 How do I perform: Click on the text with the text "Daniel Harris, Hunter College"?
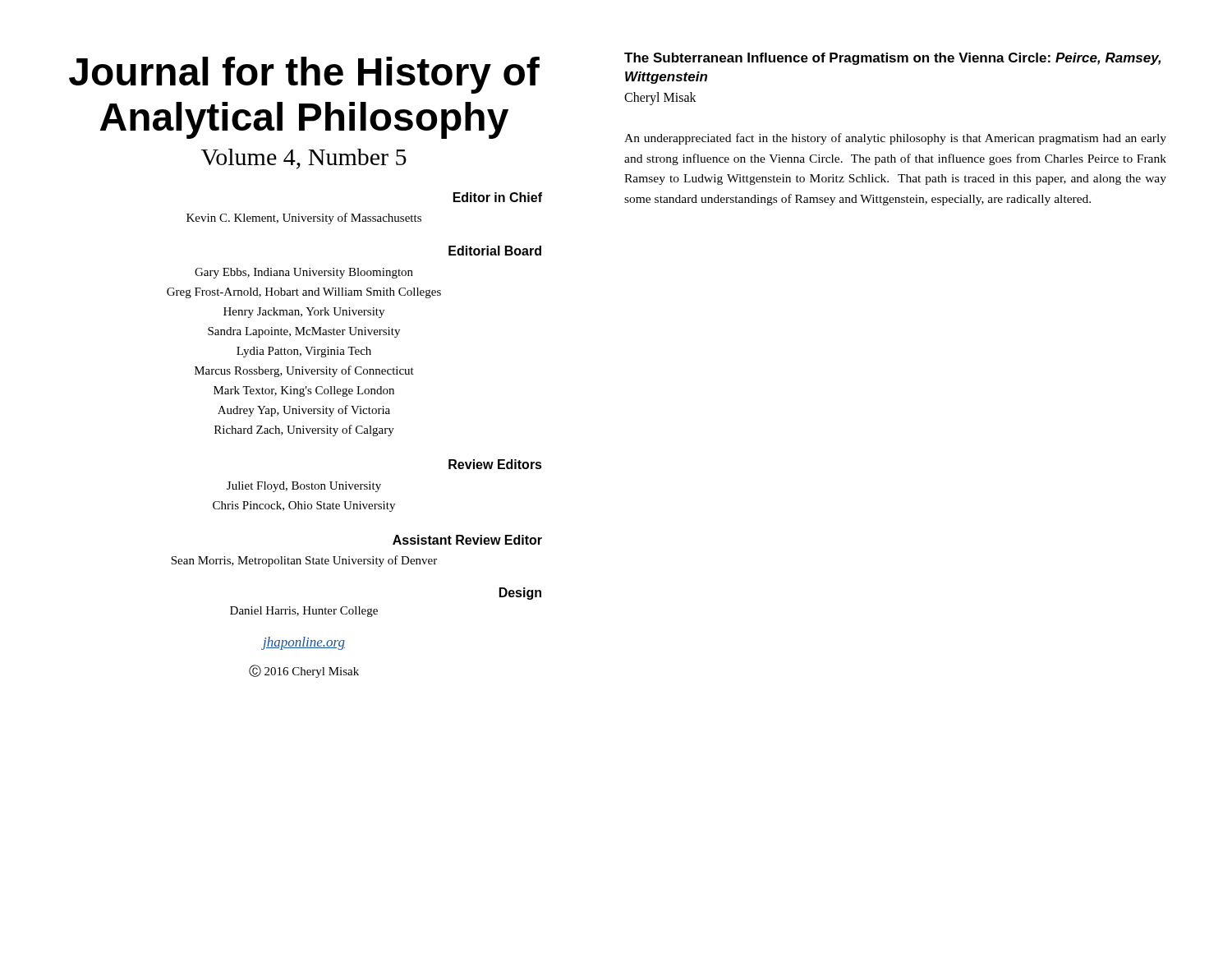(x=304, y=611)
